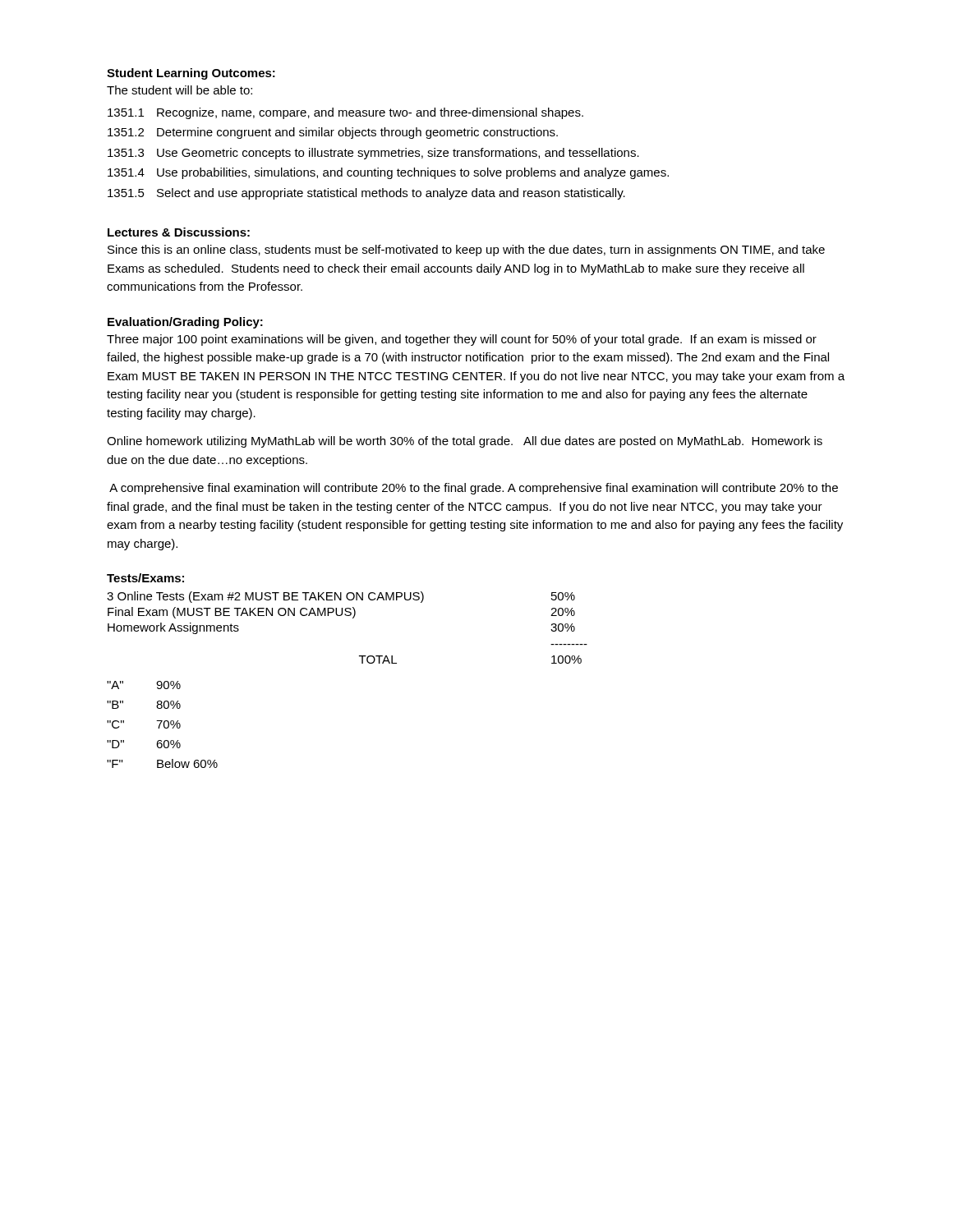Point to "Evaluation/Grading Policy:"
The height and width of the screenshot is (1232, 953).
pos(185,321)
